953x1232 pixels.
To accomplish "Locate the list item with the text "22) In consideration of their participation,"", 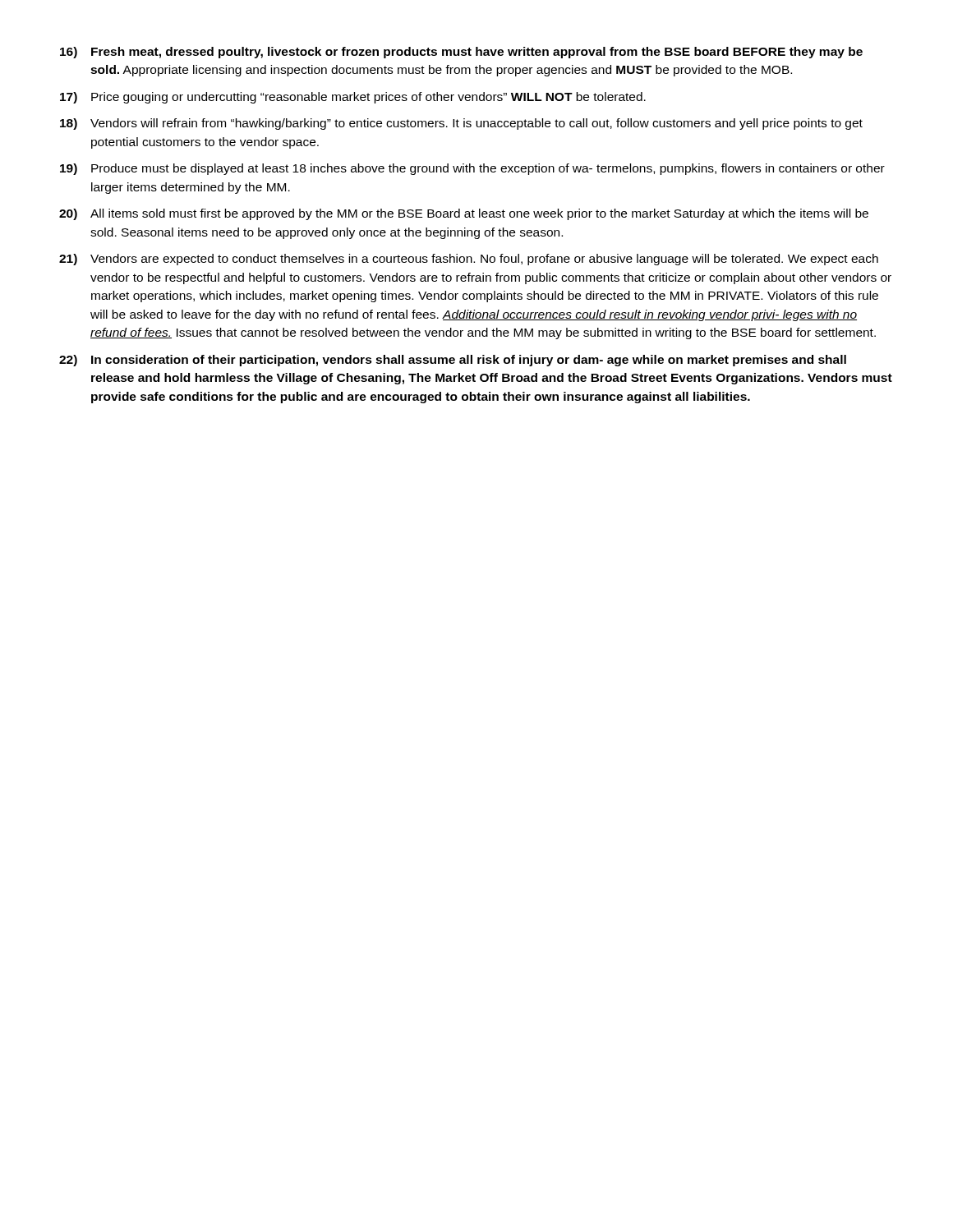I will tap(476, 378).
